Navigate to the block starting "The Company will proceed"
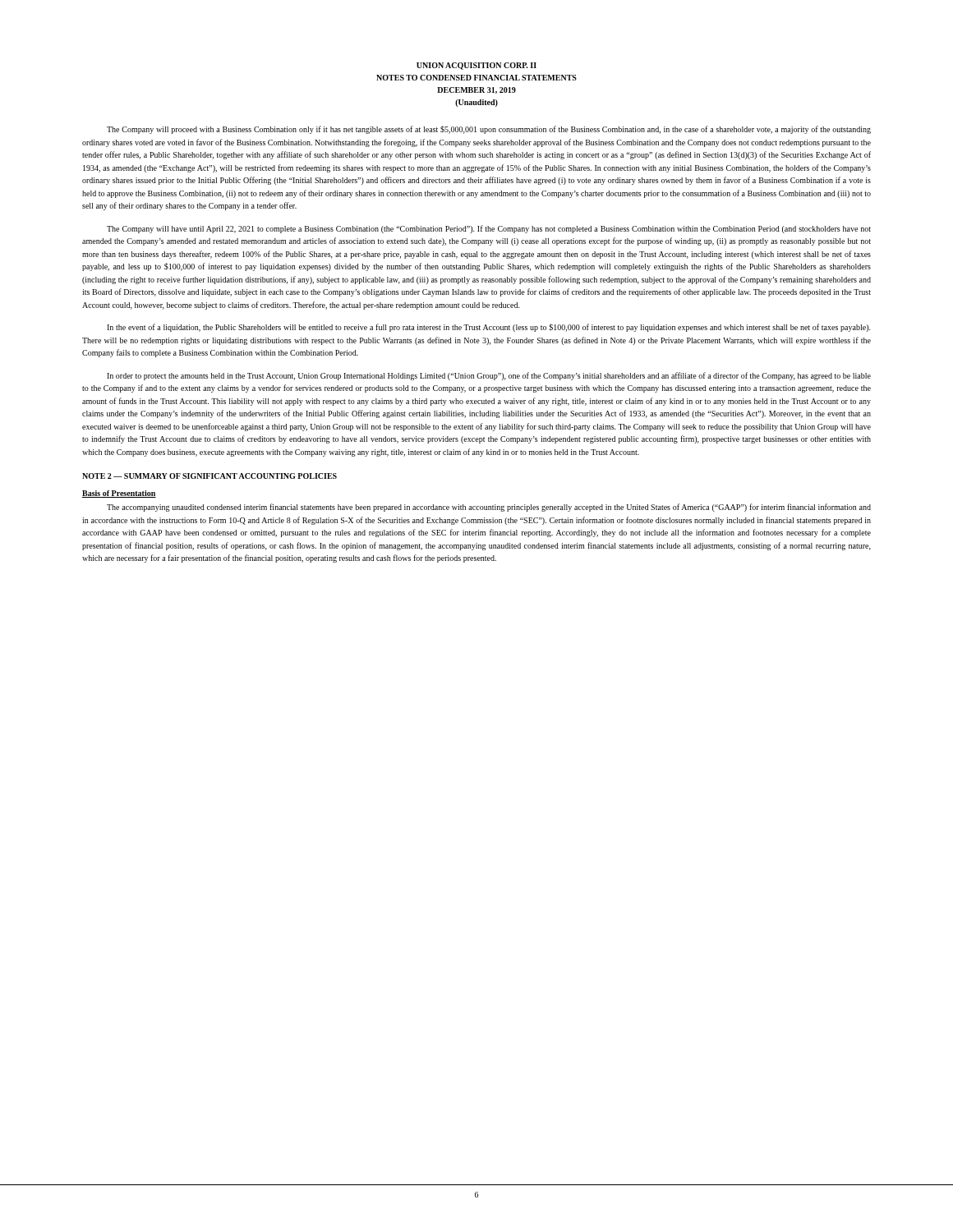Image resolution: width=953 pixels, height=1232 pixels. (476, 168)
